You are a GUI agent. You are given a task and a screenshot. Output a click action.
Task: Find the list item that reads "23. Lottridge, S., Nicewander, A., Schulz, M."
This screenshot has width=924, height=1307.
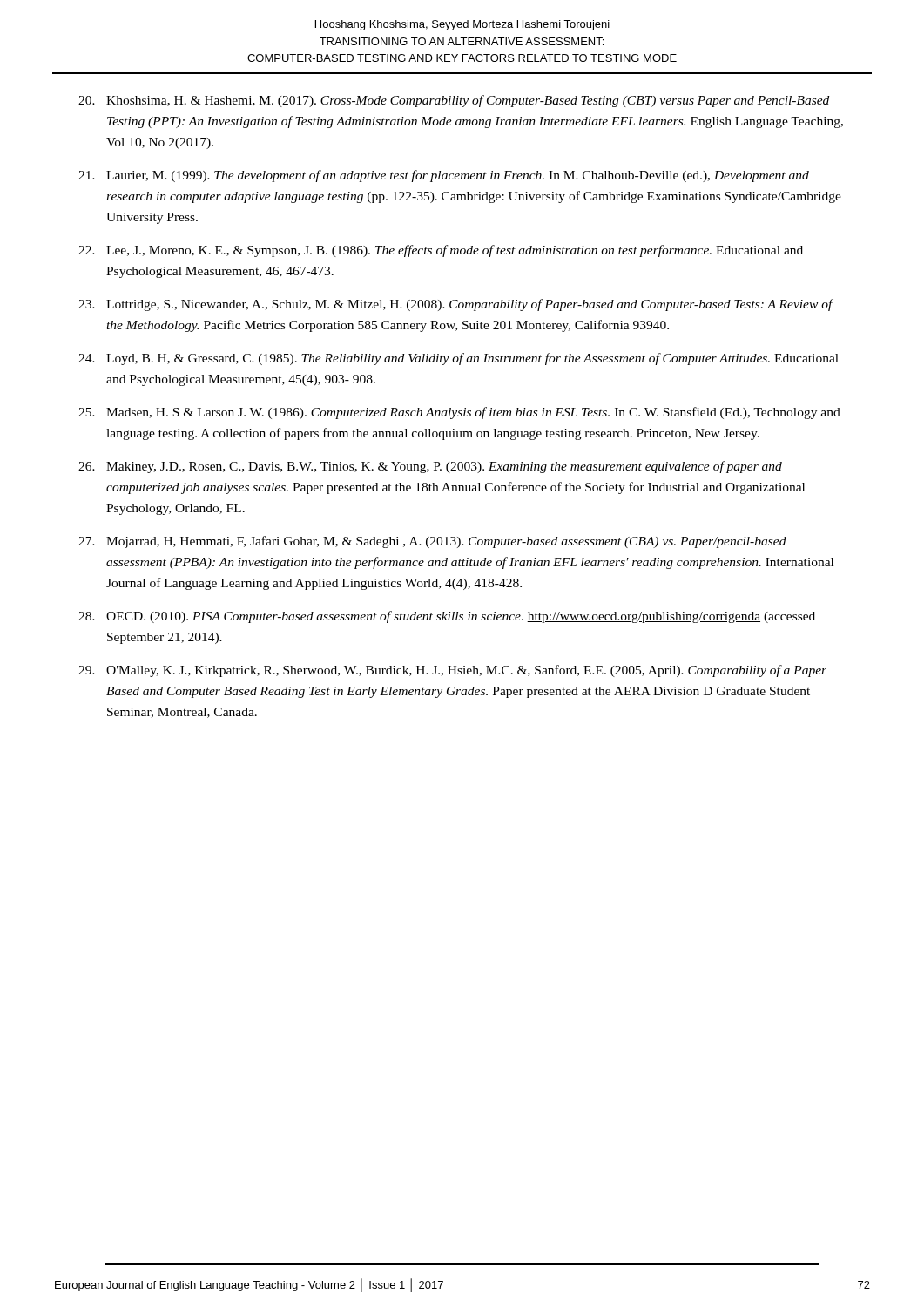point(462,314)
